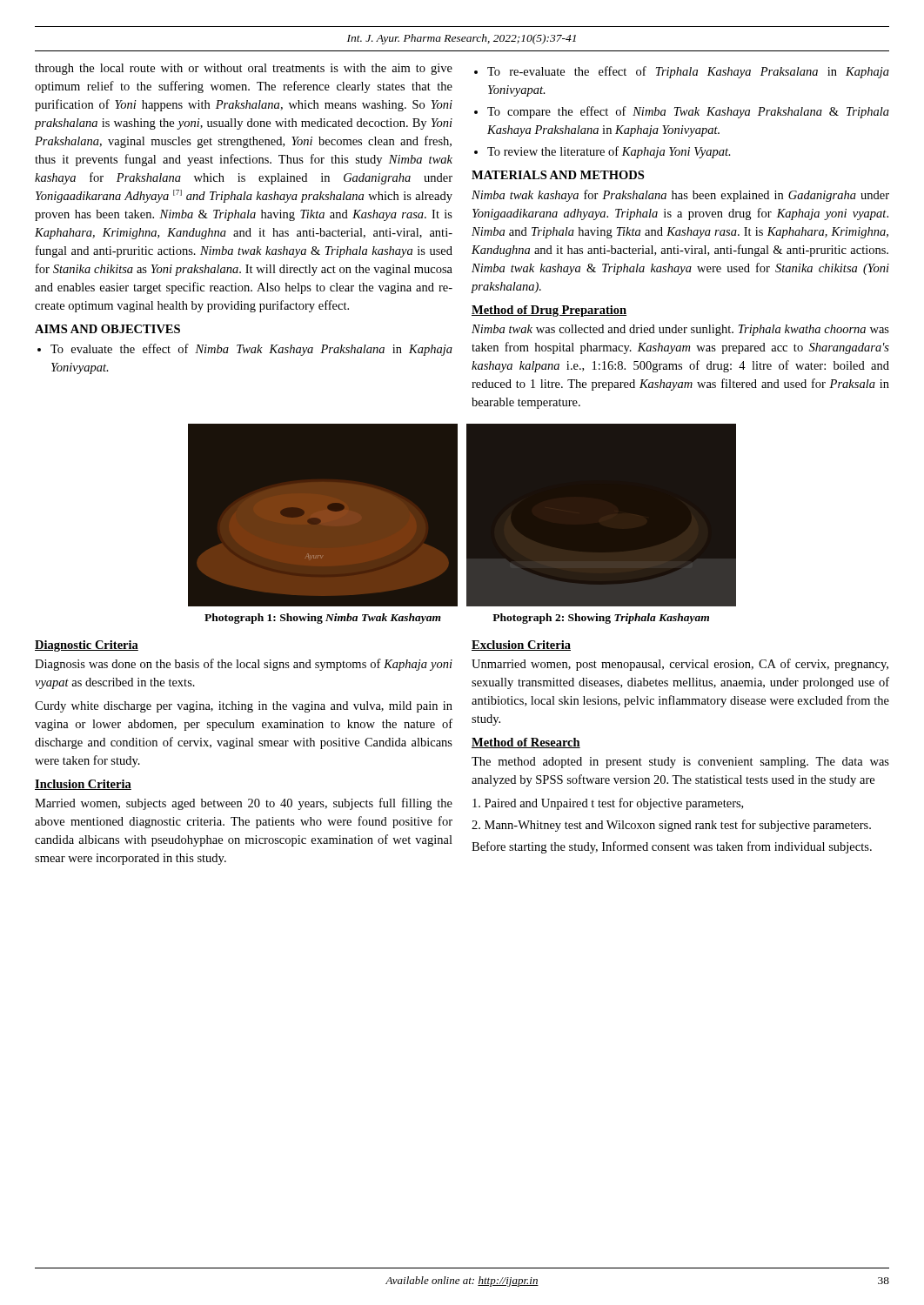Select the list item that says "Paired and Unpaired t test for"
924x1305 pixels.
point(680,803)
